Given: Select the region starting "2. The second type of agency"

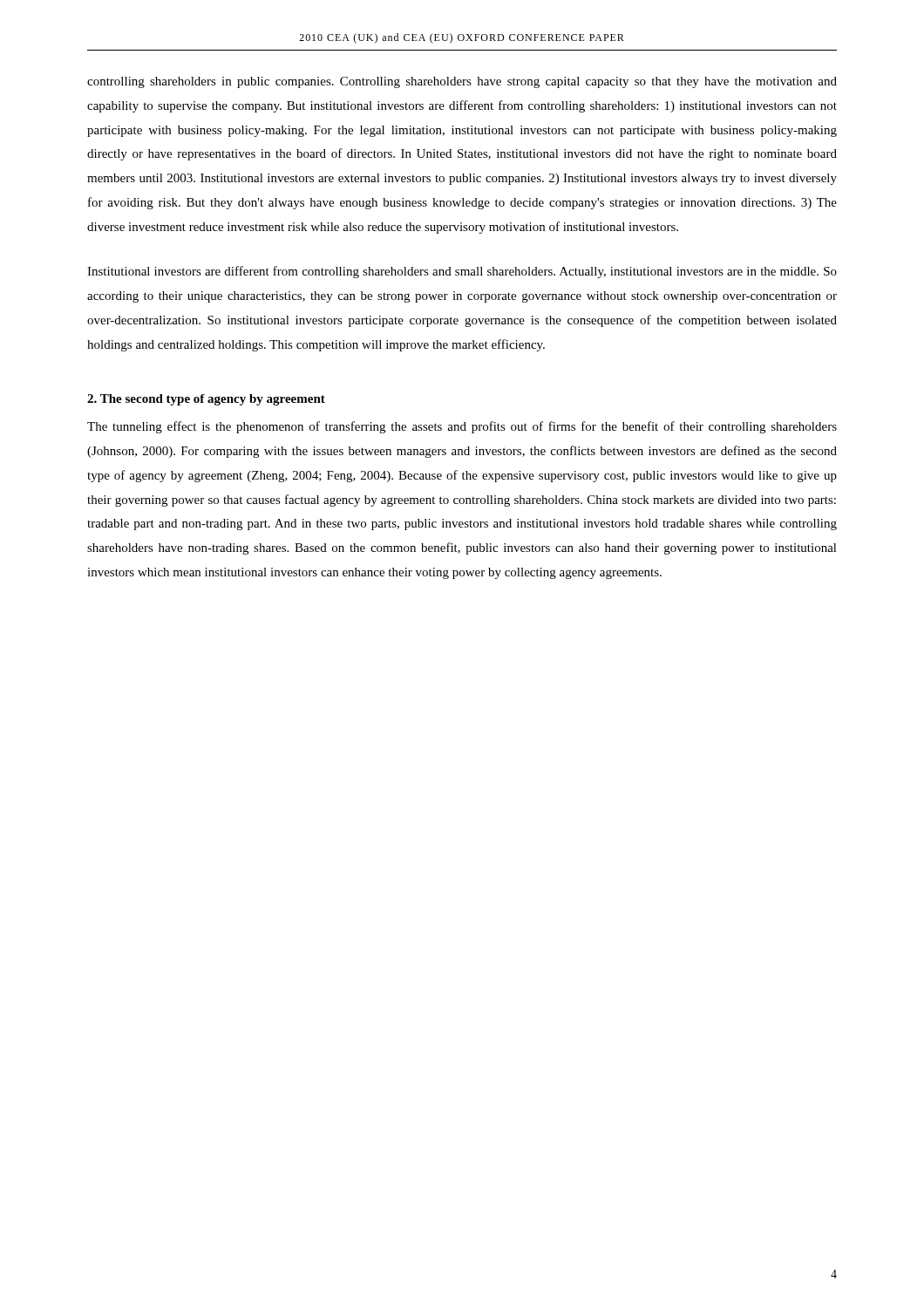Looking at the screenshot, I should click(206, 399).
